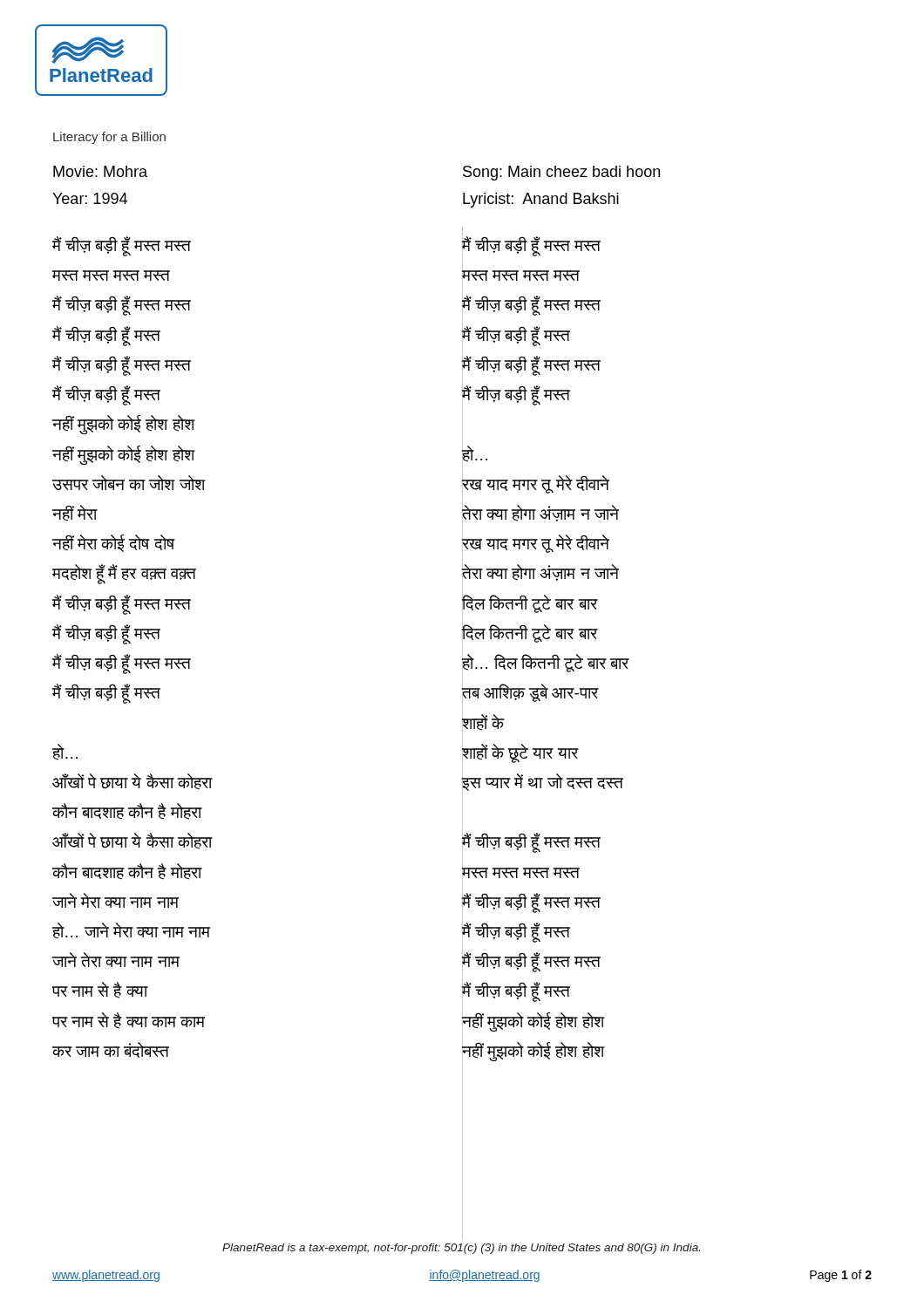The height and width of the screenshot is (1308, 924).
Task: Click on the text block that reads "हो… आँखों पे"
Action: point(132,902)
